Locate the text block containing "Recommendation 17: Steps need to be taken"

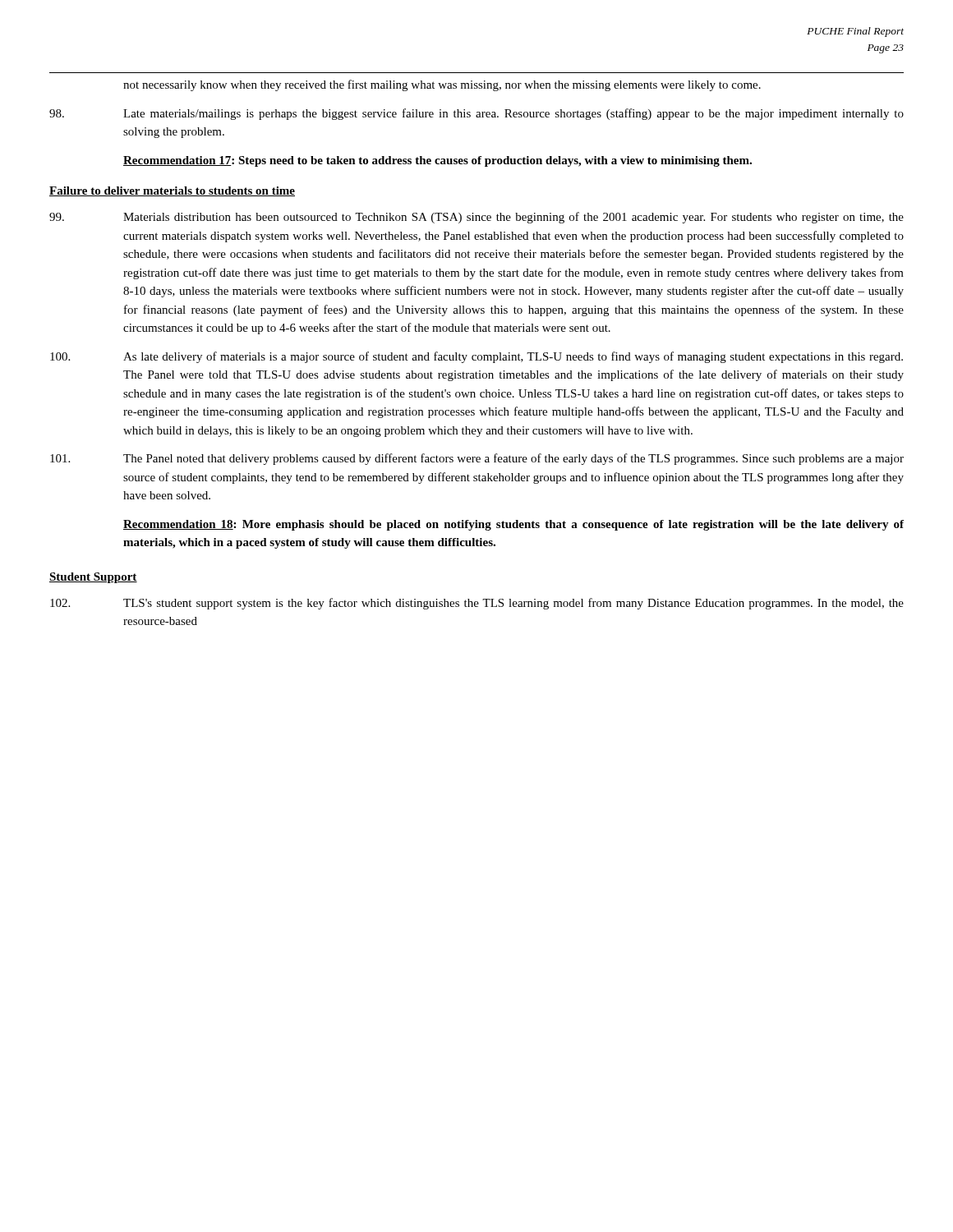[x=438, y=160]
